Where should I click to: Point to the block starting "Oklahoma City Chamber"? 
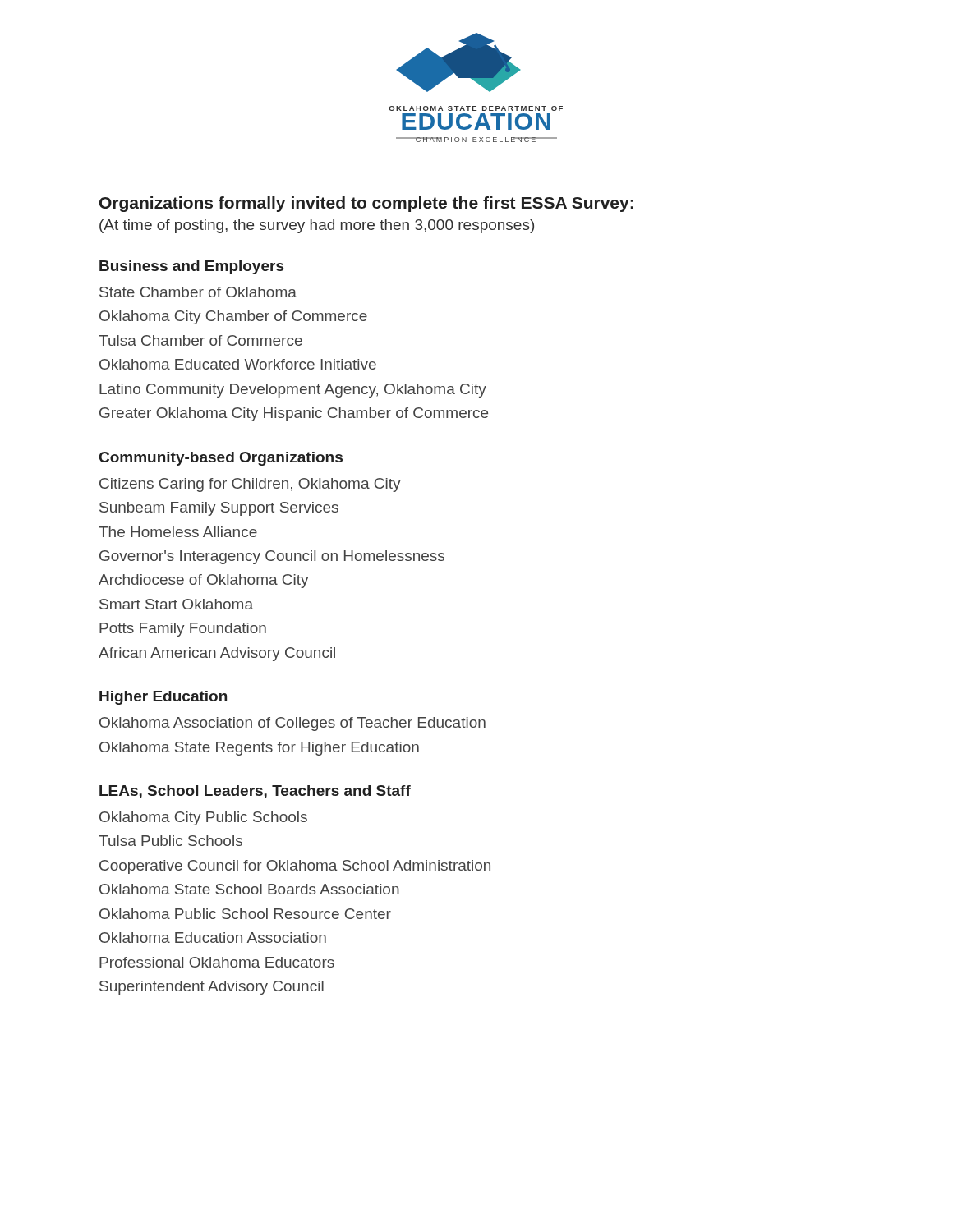pos(233,316)
